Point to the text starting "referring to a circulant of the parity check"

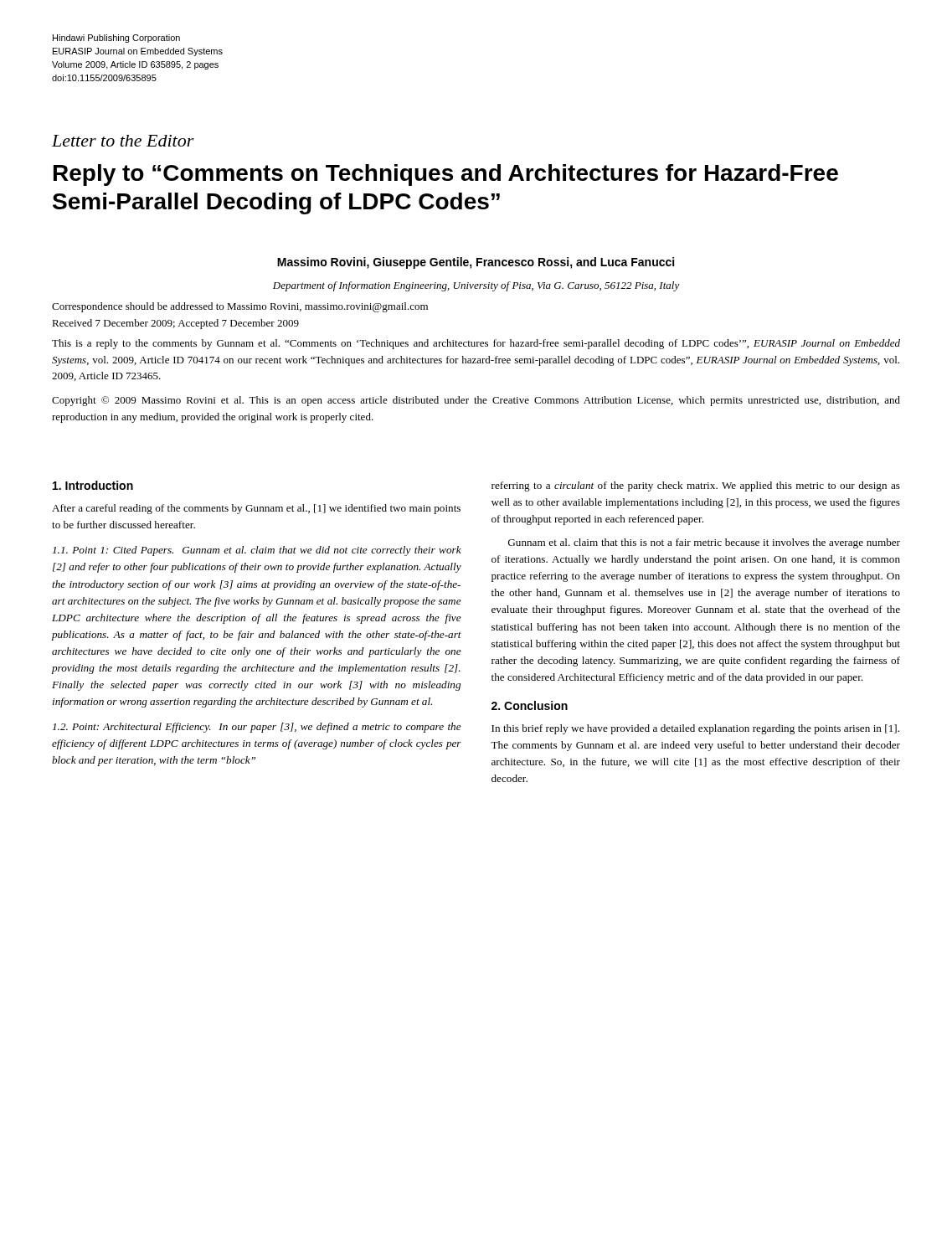[x=696, y=581]
